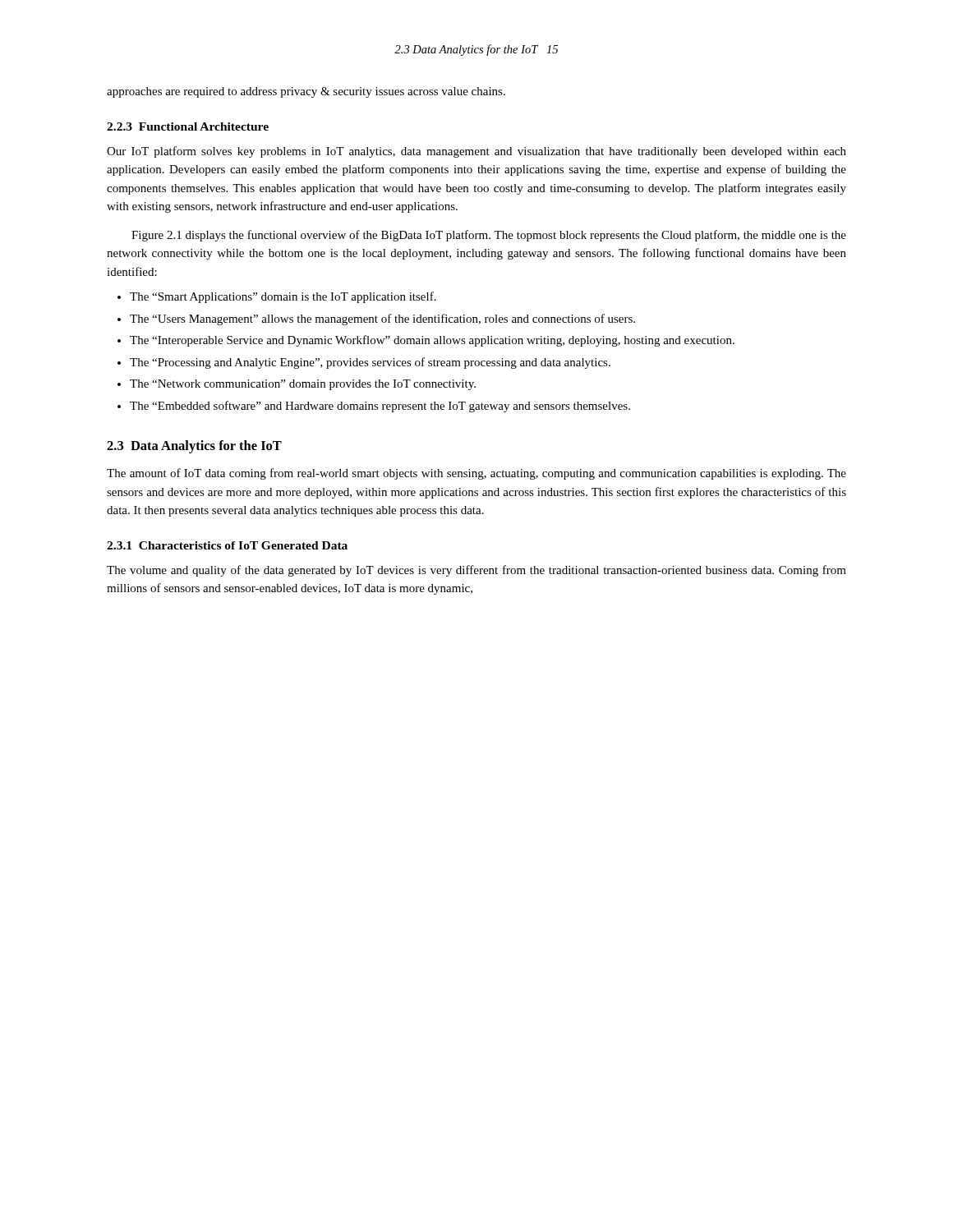This screenshot has height=1232, width=953.
Task: Select the region starting "2.3 Data Analytics for"
Action: point(194,446)
